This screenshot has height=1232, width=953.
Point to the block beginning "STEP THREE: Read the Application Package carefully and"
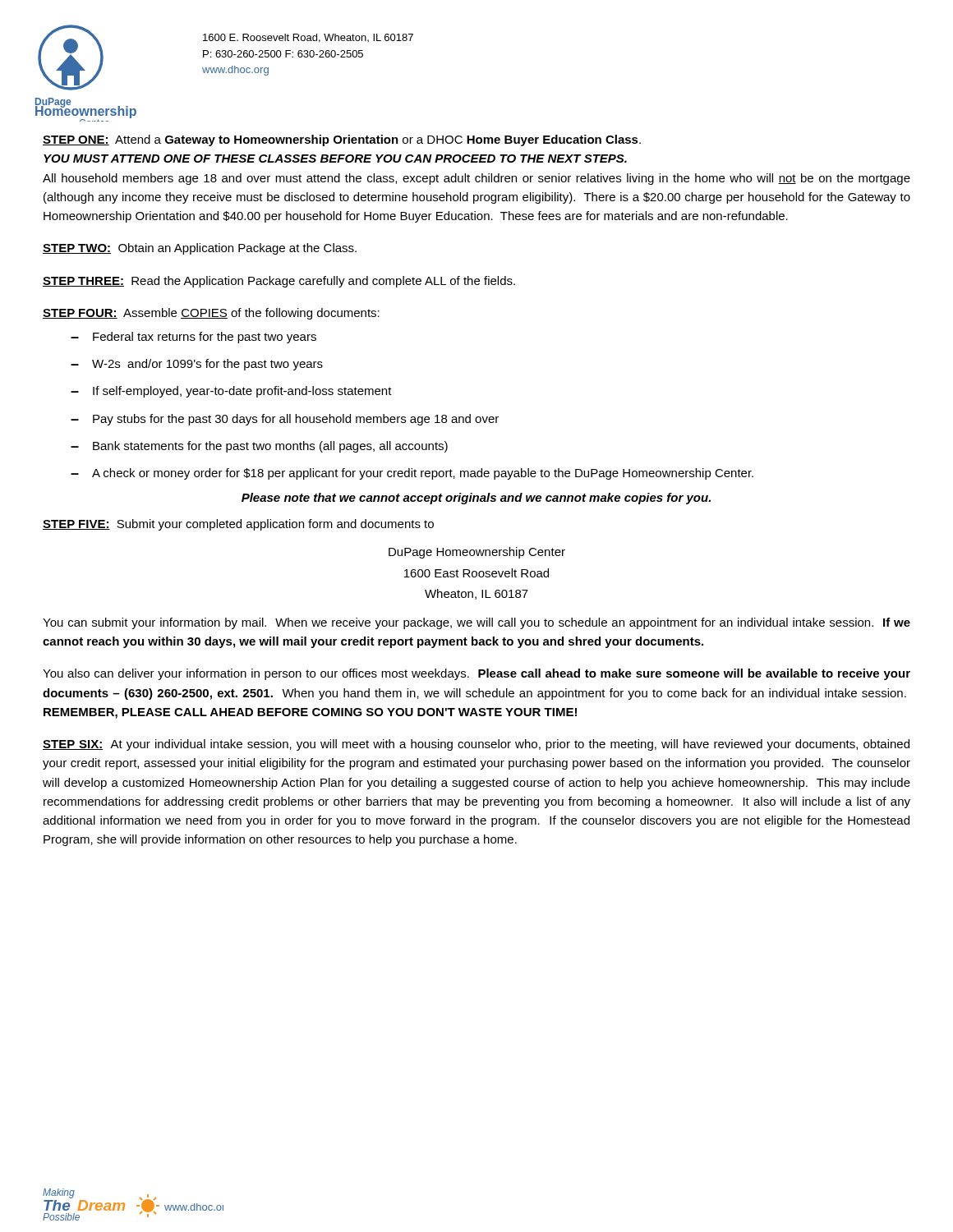coord(279,280)
